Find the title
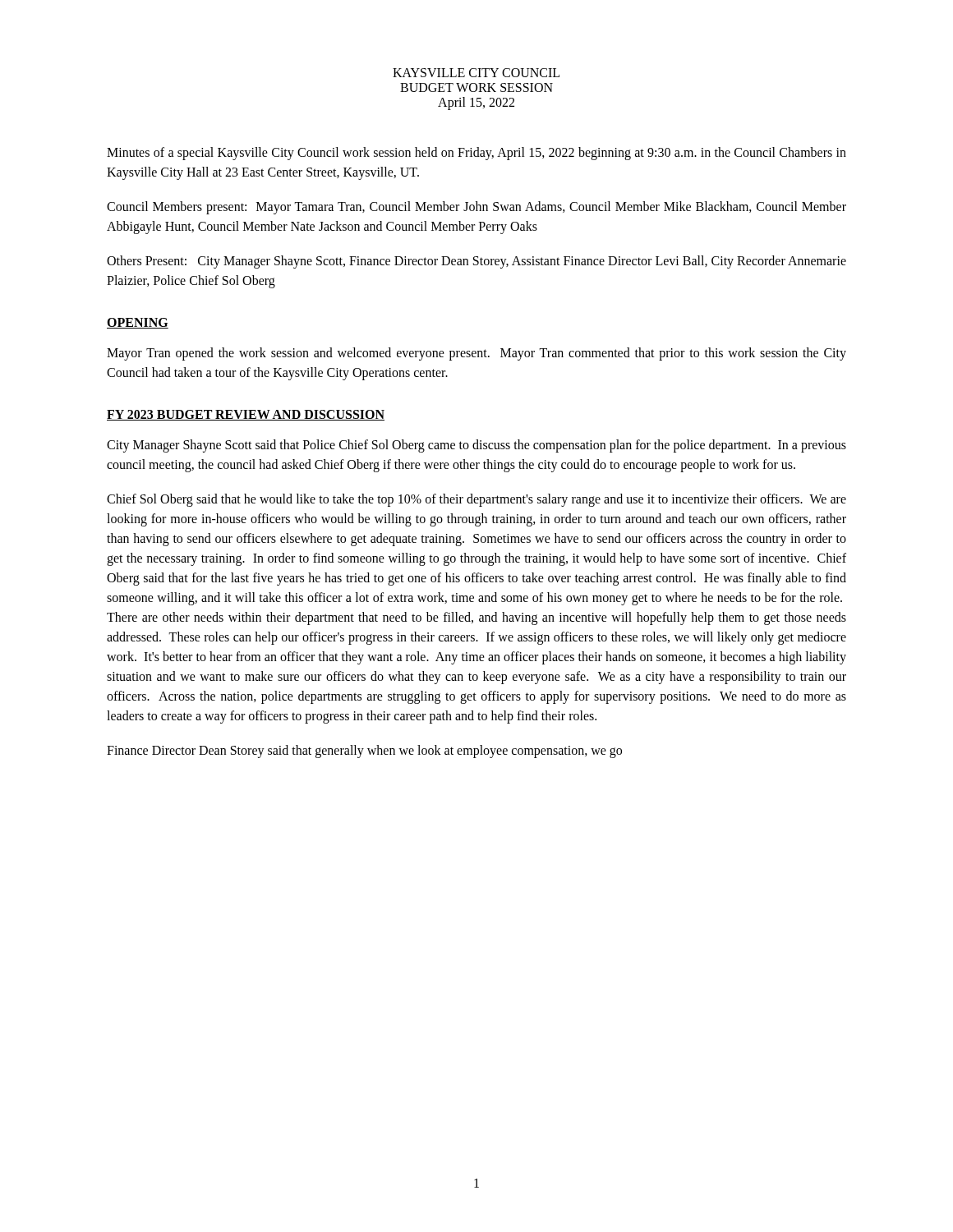953x1232 pixels. click(476, 88)
